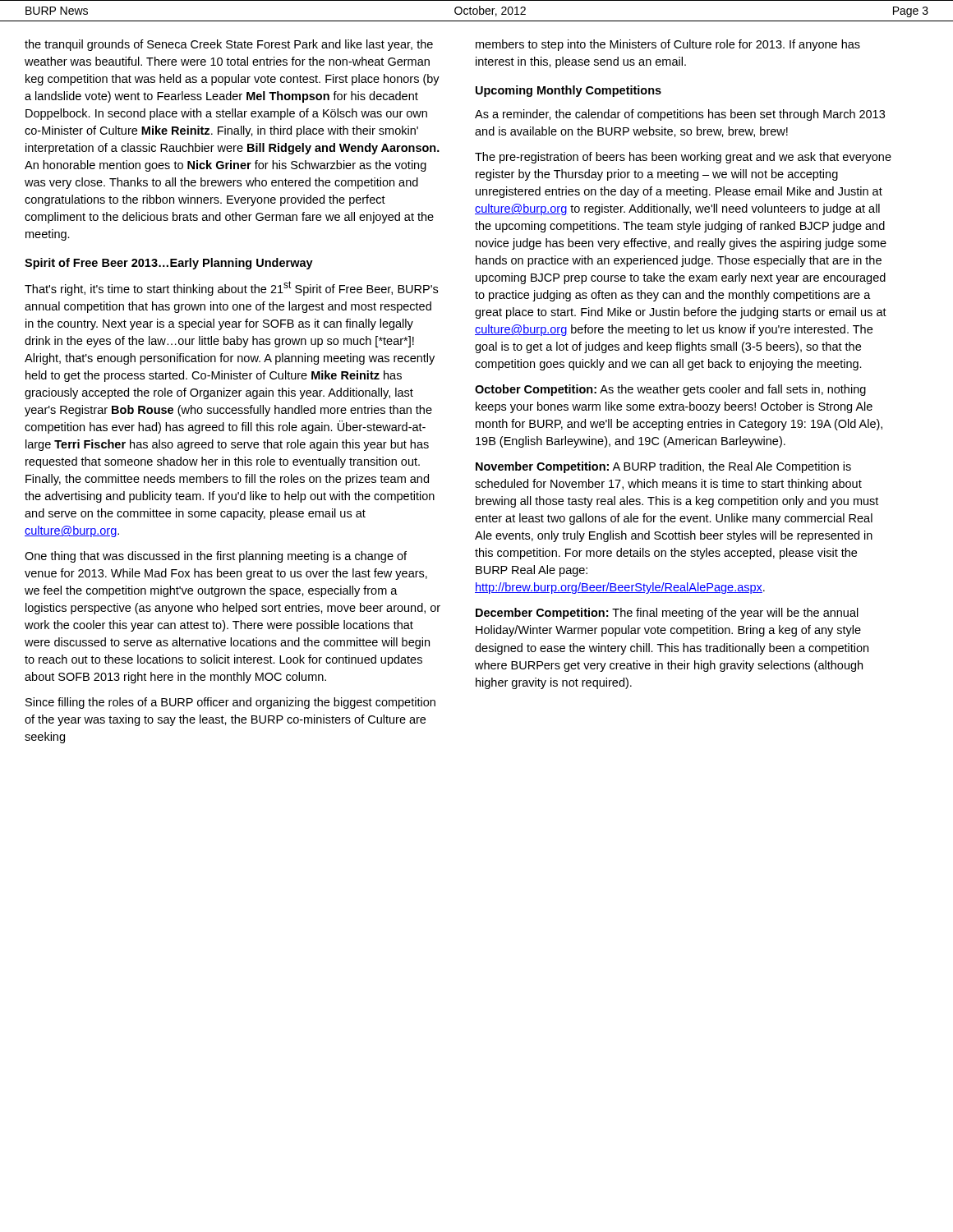Click the passage that begins "One thing that was discussed"

click(233, 617)
